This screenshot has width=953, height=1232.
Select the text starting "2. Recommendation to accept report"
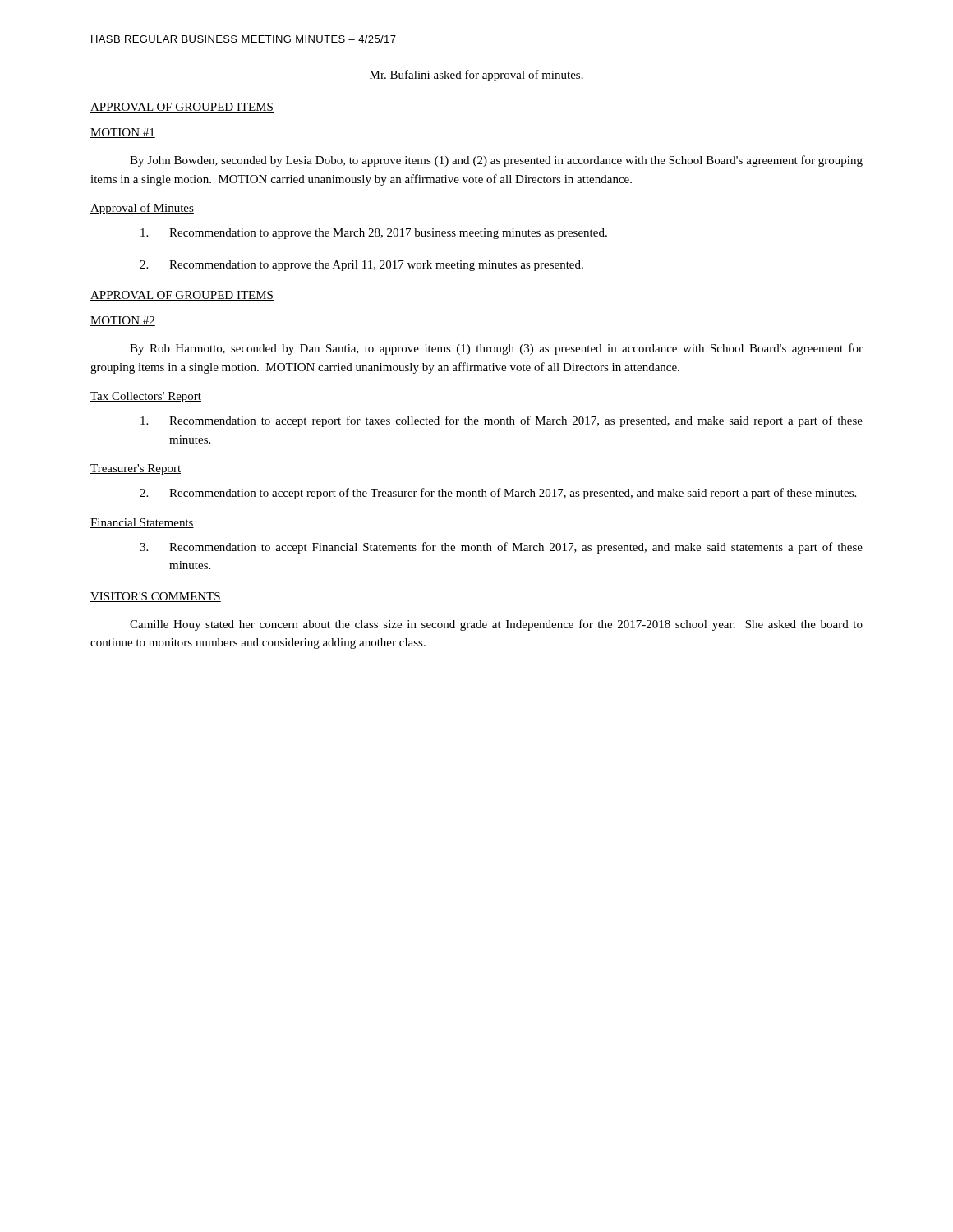pos(501,493)
